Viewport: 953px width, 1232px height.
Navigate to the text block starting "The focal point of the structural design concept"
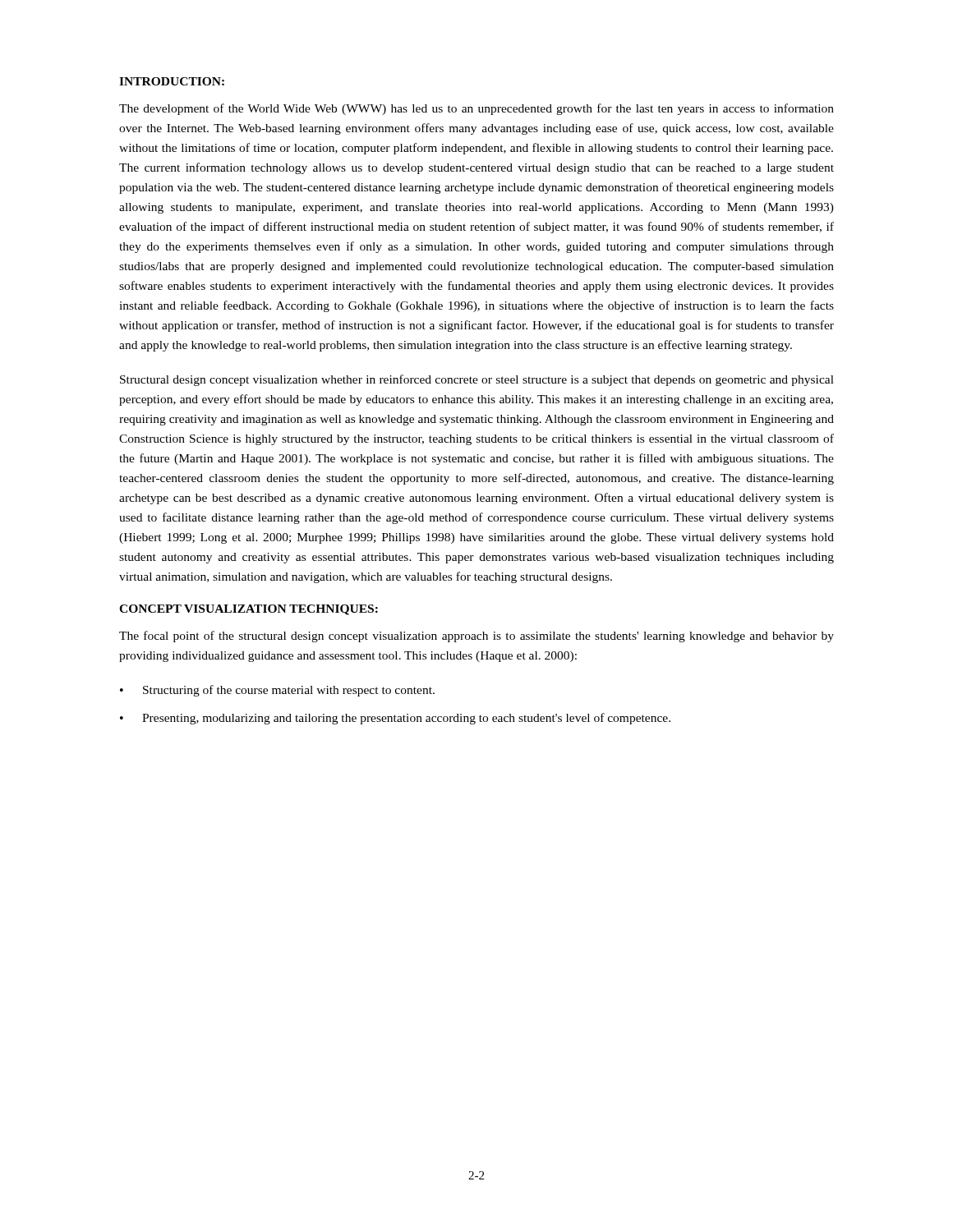[476, 645]
